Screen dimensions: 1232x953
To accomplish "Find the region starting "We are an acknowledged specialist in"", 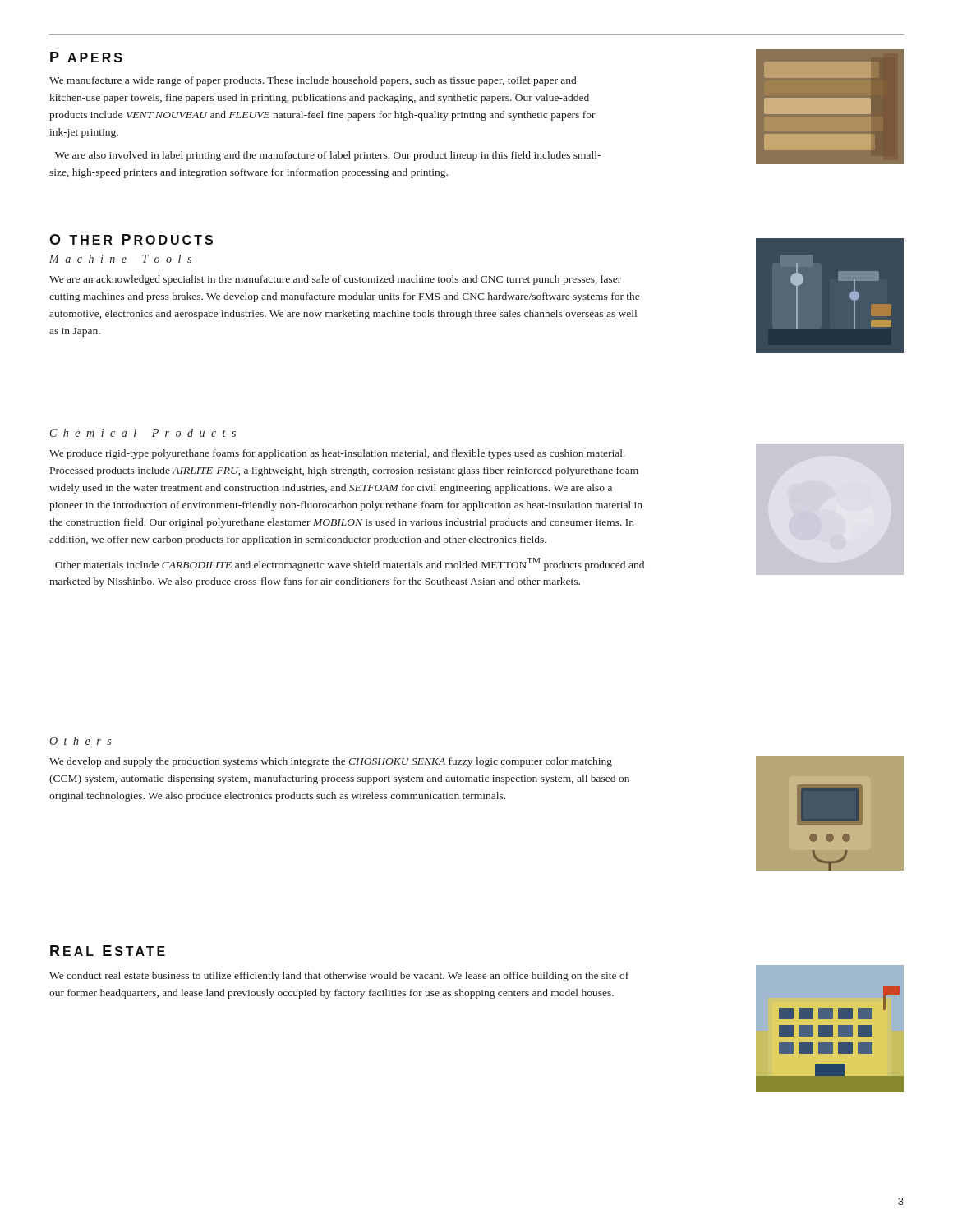I will (x=345, y=305).
